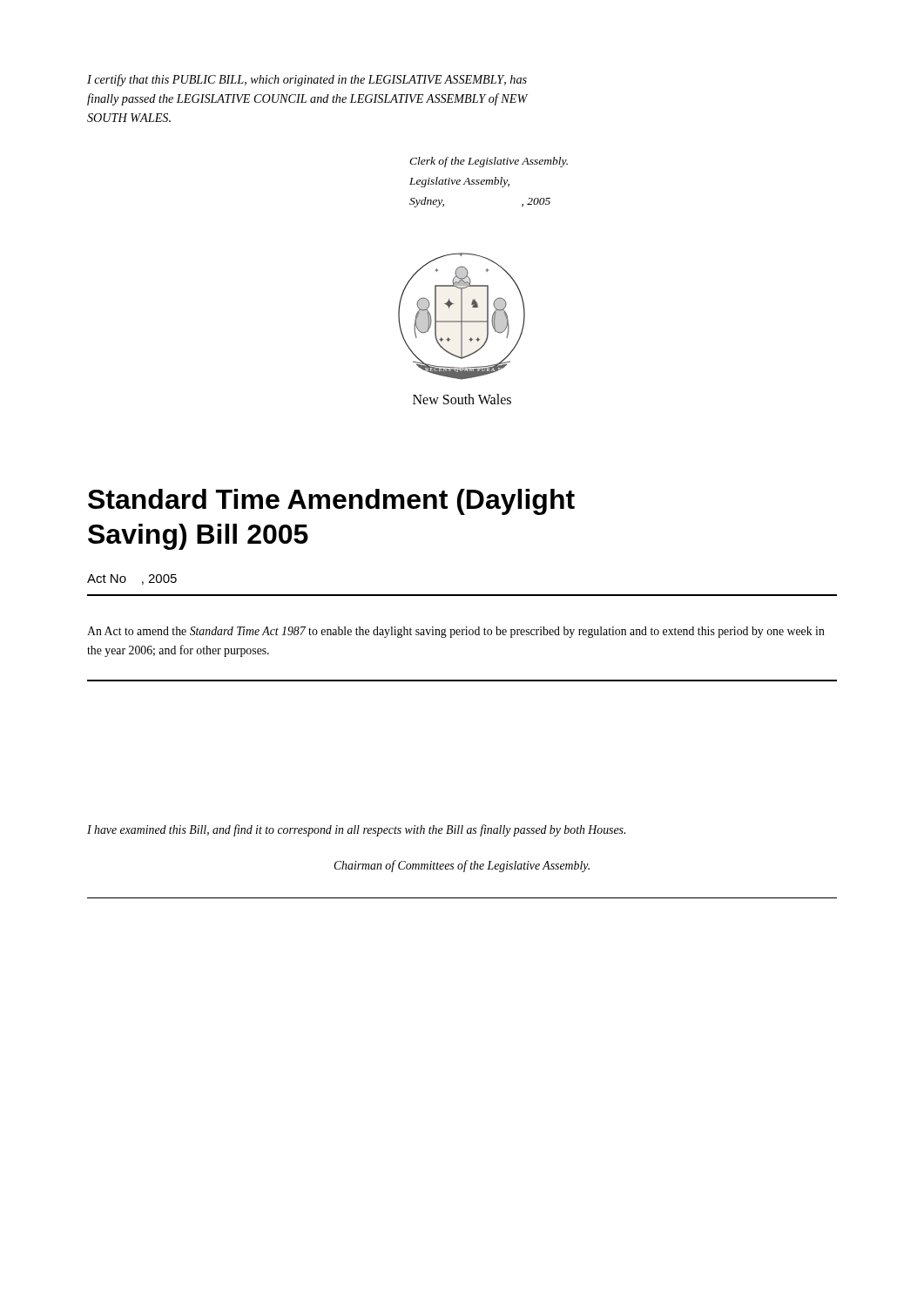Where is the passage that starts "I certify that this"?
This screenshot has width=924, height=1307.
pos(307,98)
